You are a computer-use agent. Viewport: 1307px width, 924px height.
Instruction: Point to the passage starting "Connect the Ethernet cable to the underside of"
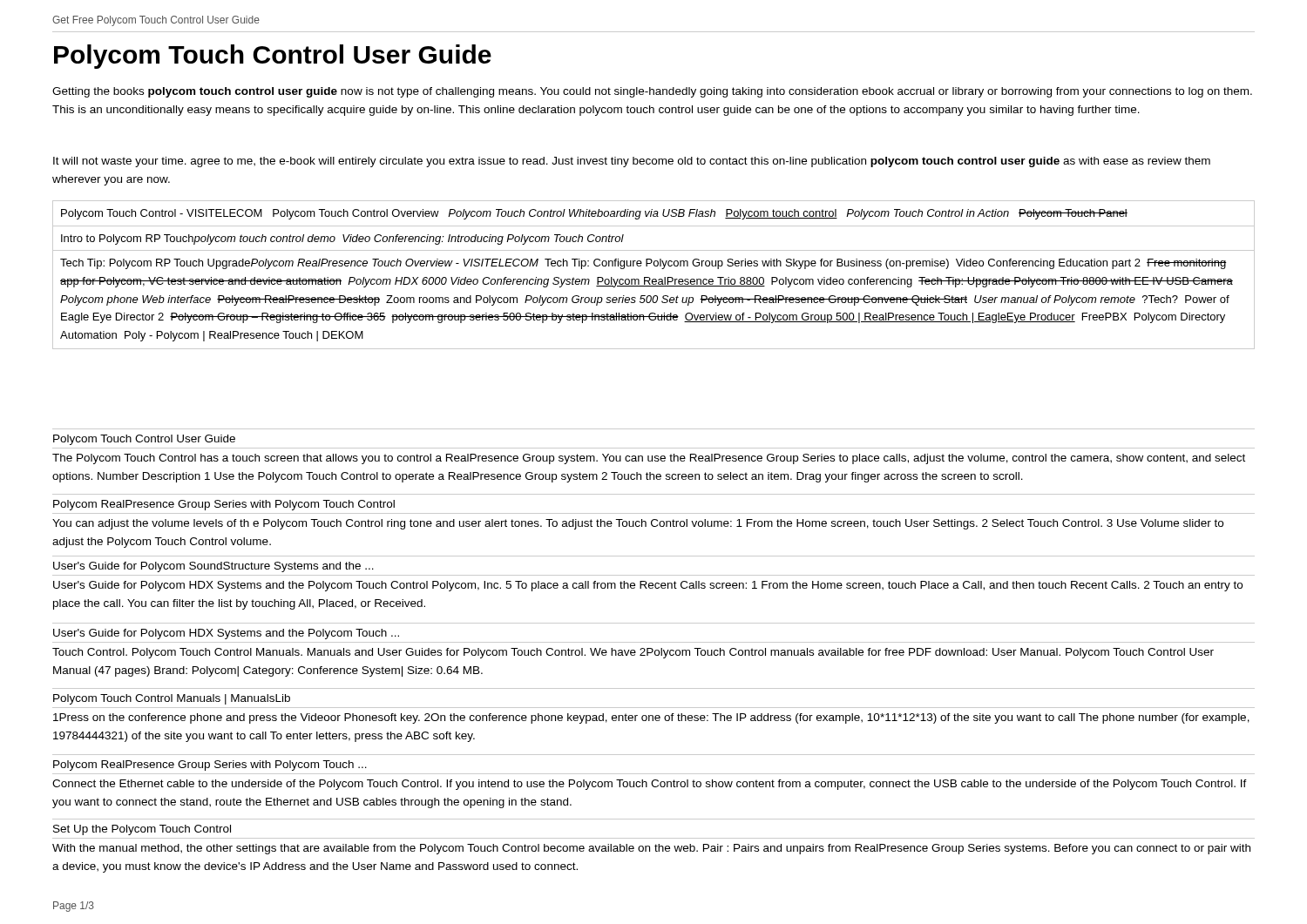pyautogui.click(x=654, y=793)
